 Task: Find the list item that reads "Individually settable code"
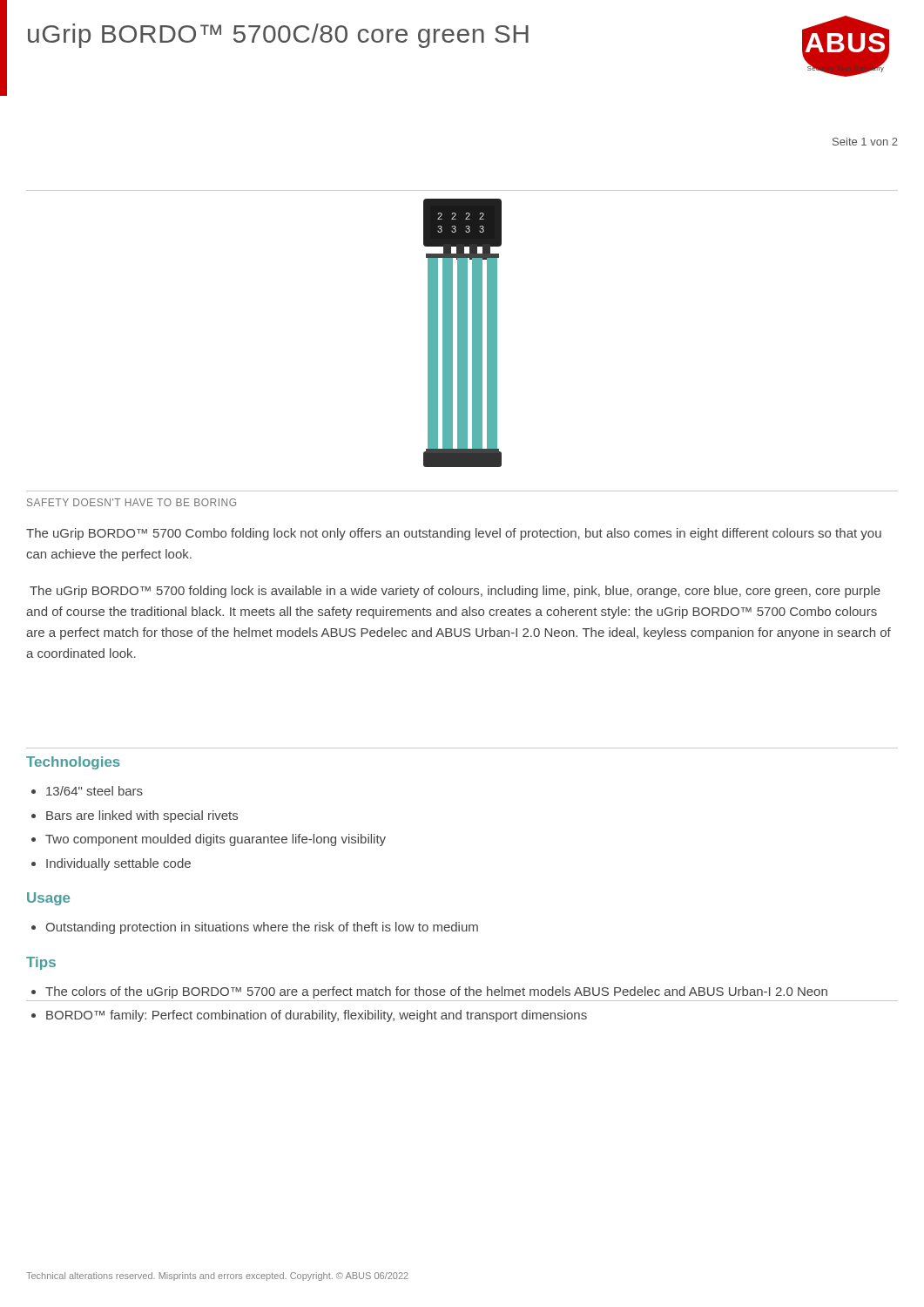[118, 863]
